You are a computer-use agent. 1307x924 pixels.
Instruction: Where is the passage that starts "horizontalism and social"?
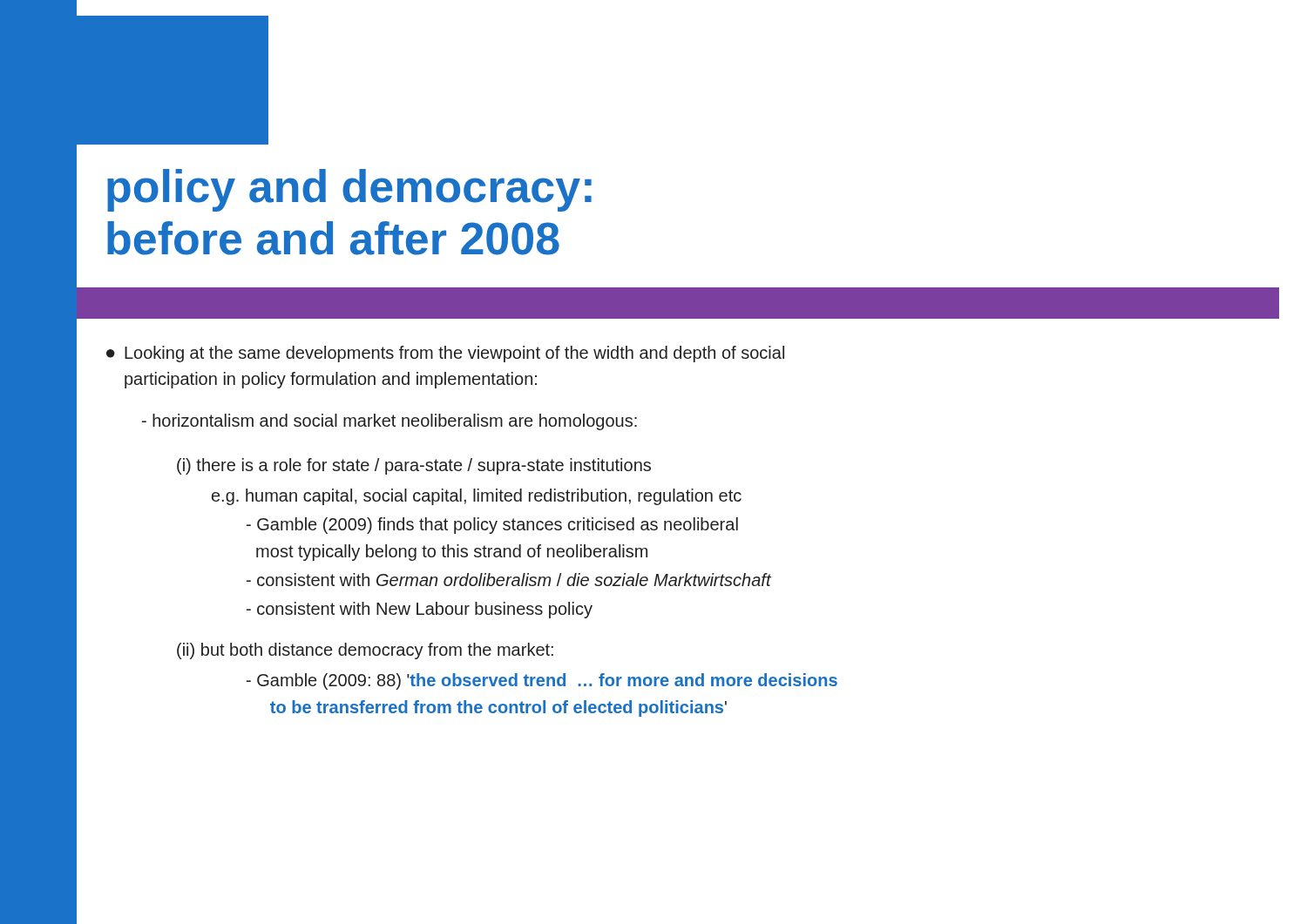click(390, 421)
